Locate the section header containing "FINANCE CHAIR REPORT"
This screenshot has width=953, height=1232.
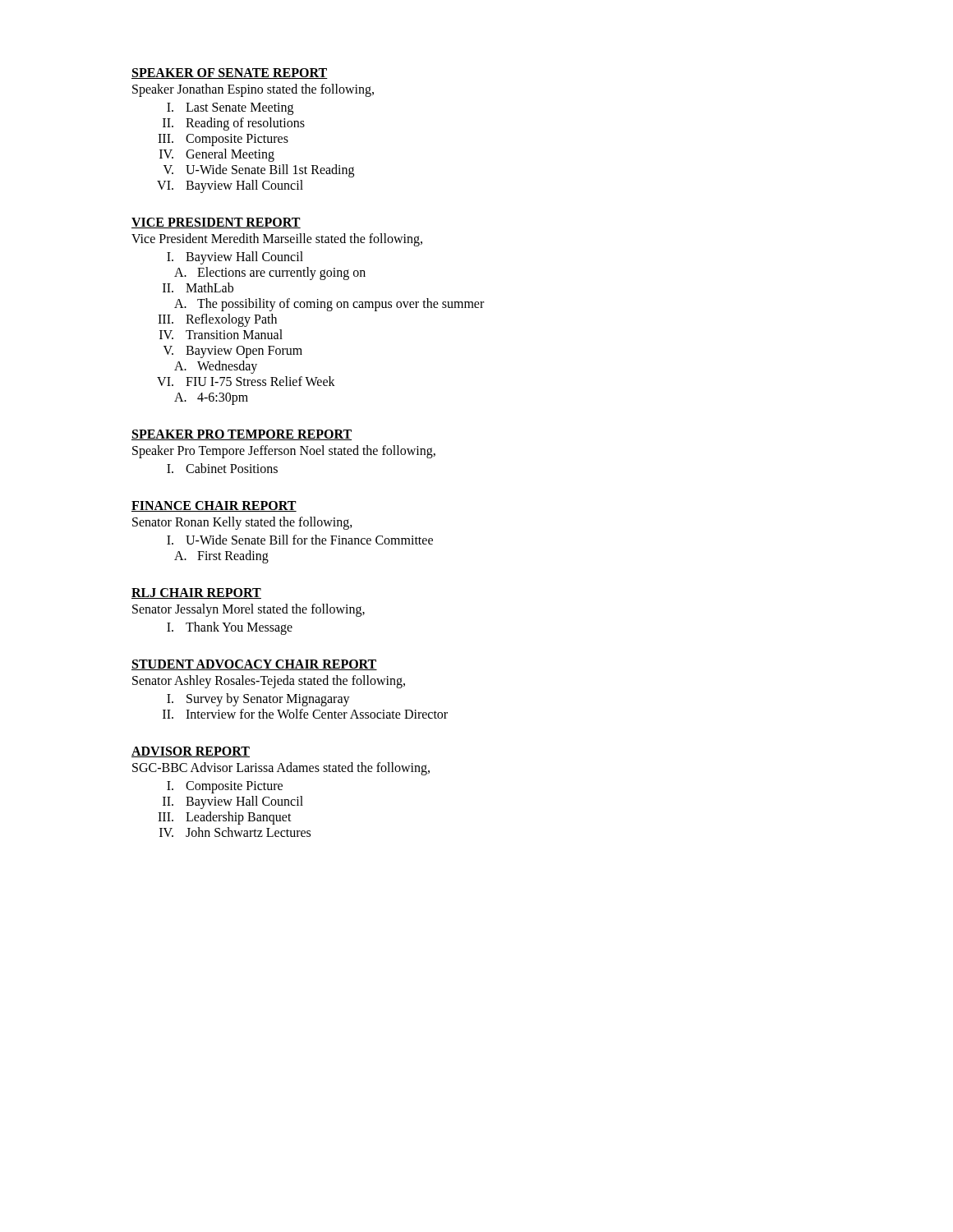[214, 506]
